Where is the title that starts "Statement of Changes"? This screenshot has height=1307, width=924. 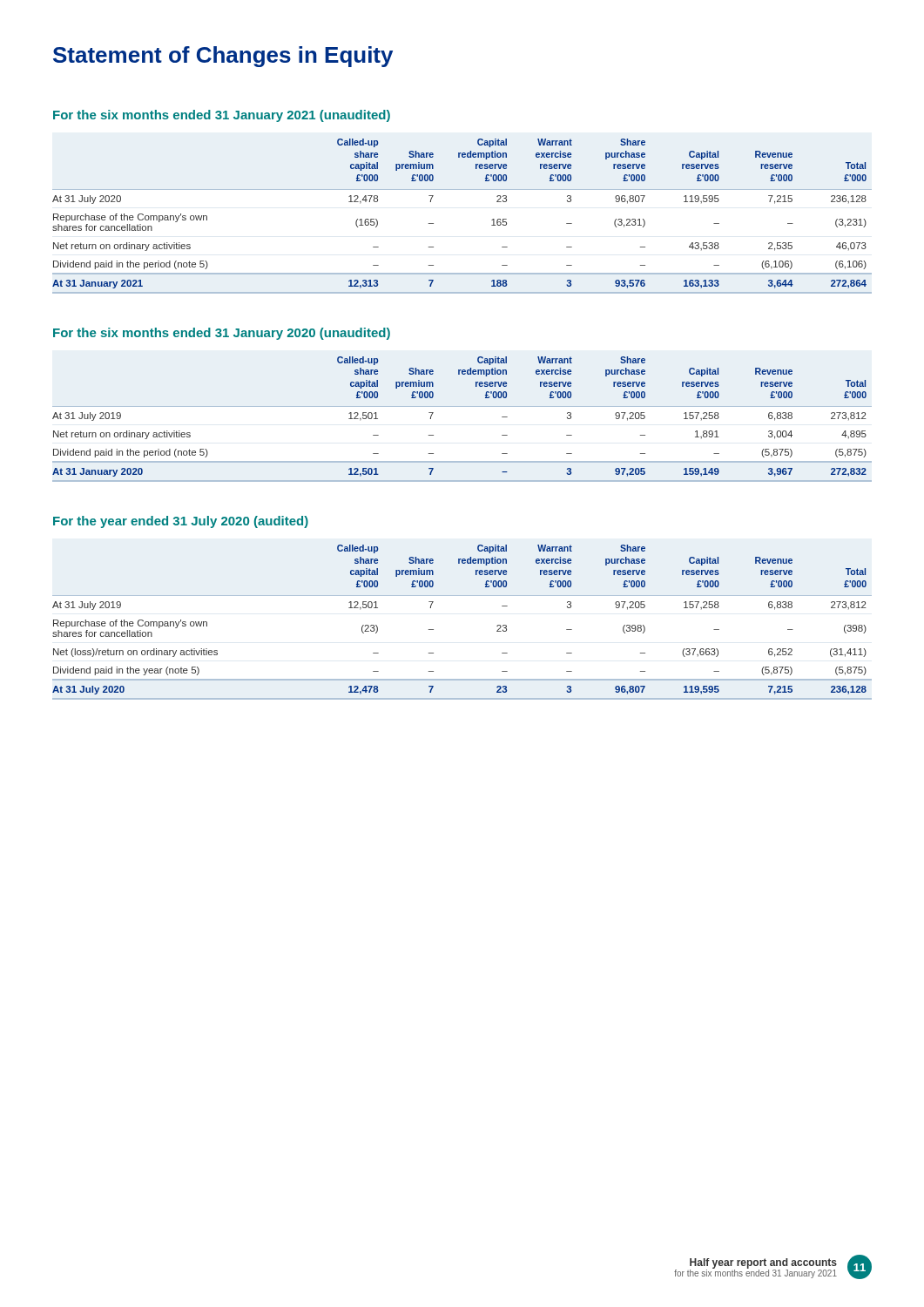coord(223,55)
